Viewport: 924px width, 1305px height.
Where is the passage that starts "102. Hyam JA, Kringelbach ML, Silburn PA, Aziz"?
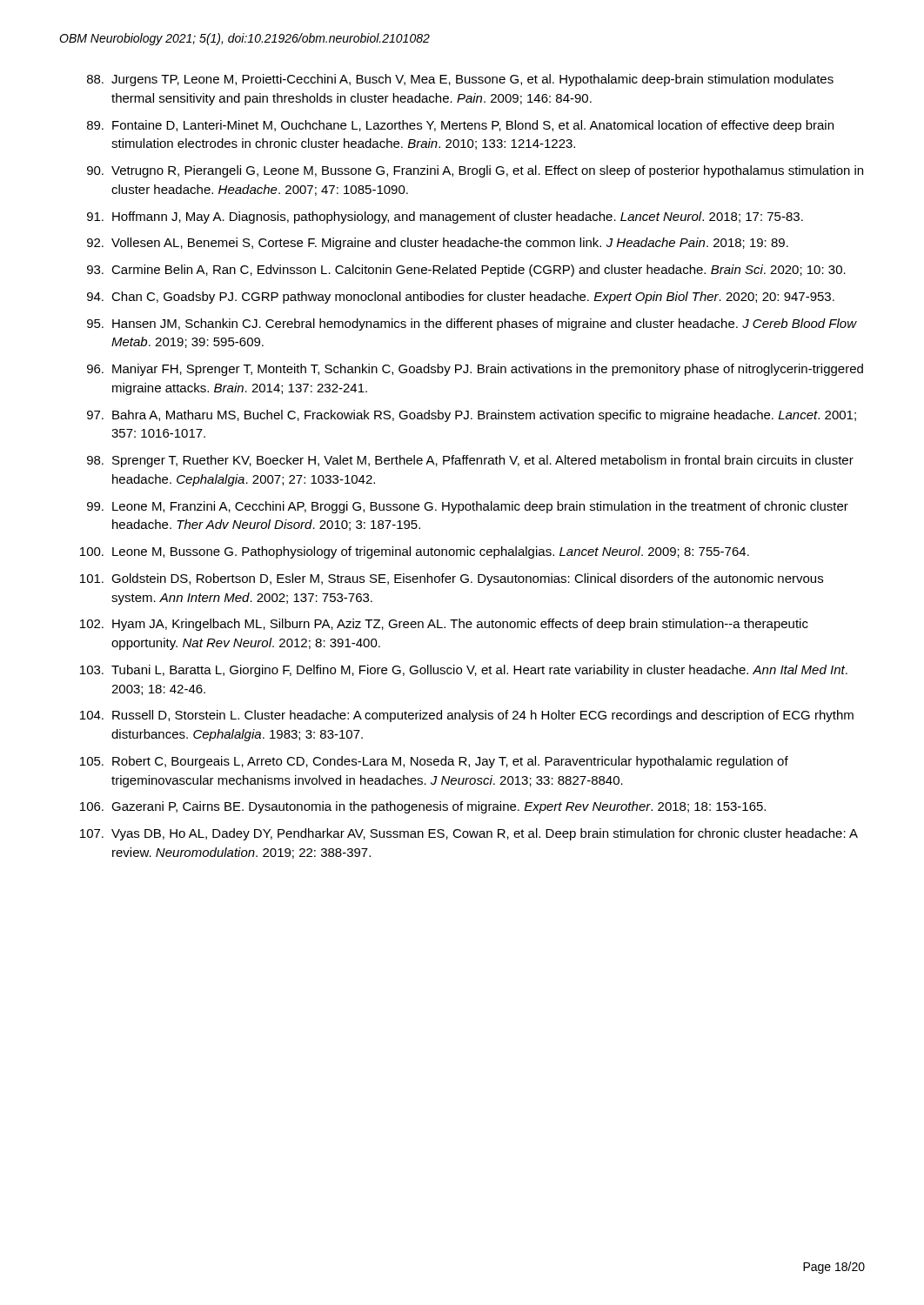point(462,633)
